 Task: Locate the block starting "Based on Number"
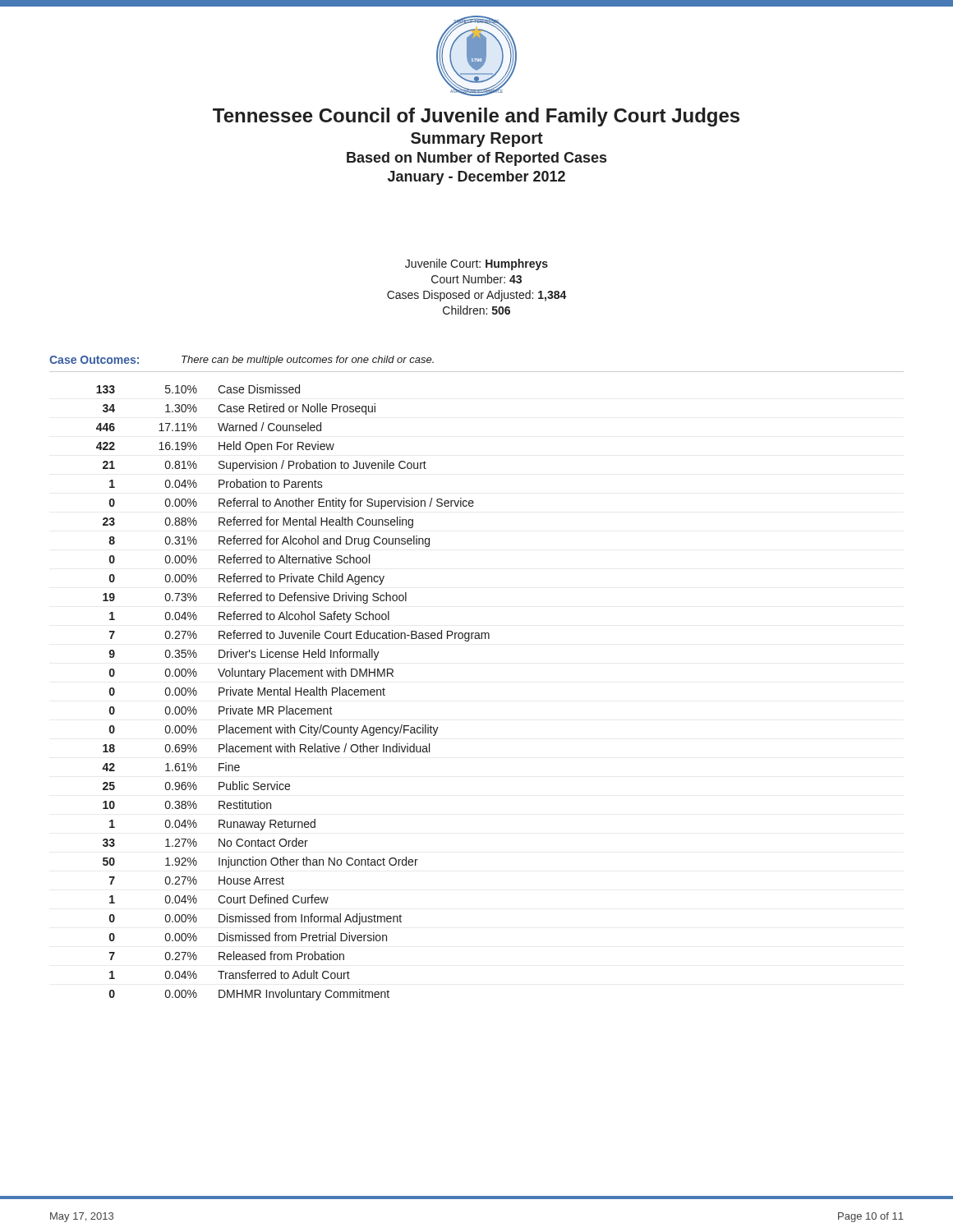[476, 158]
